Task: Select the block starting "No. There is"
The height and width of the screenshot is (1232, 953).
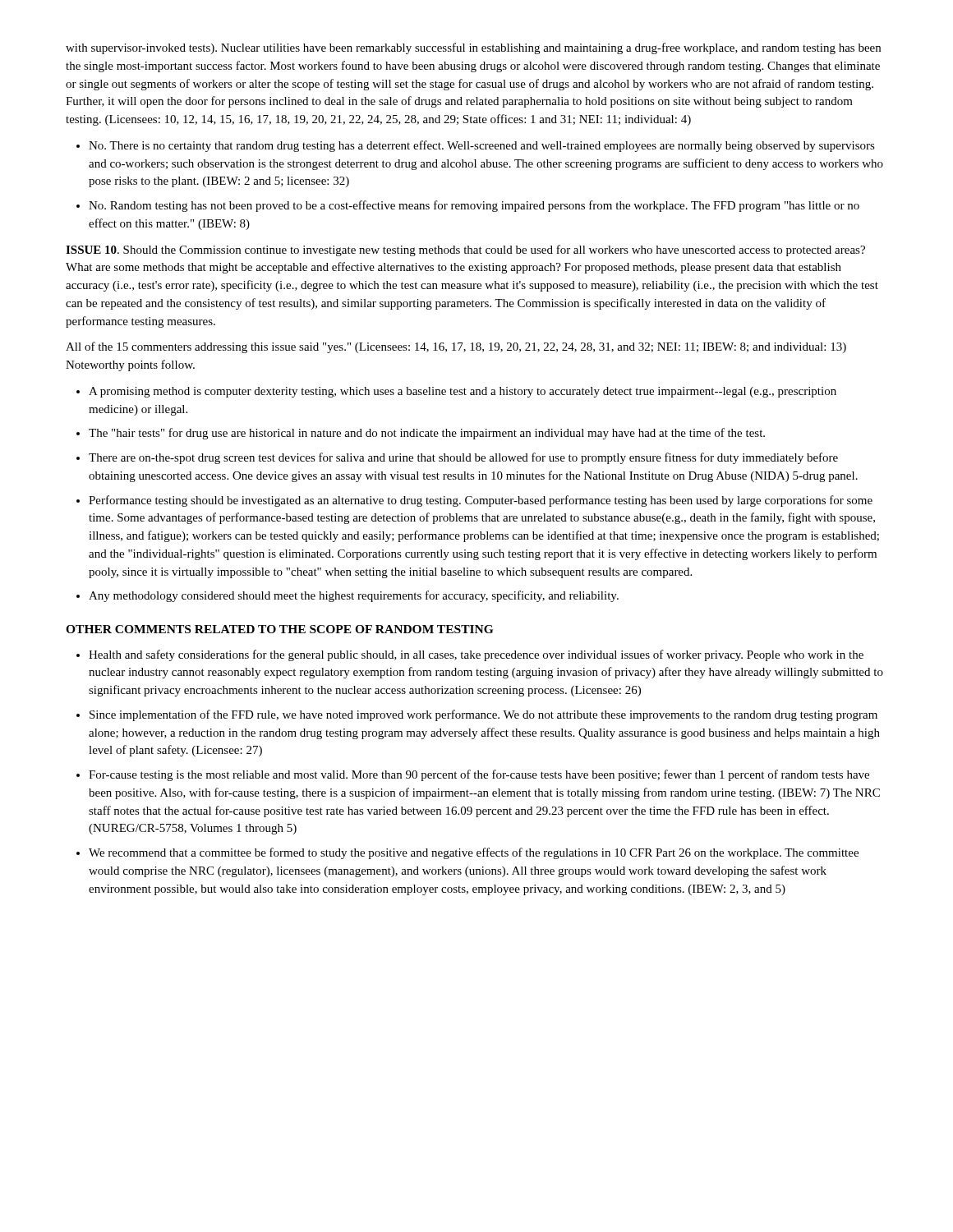Action: pyautogui.click(x=486, y=163)
